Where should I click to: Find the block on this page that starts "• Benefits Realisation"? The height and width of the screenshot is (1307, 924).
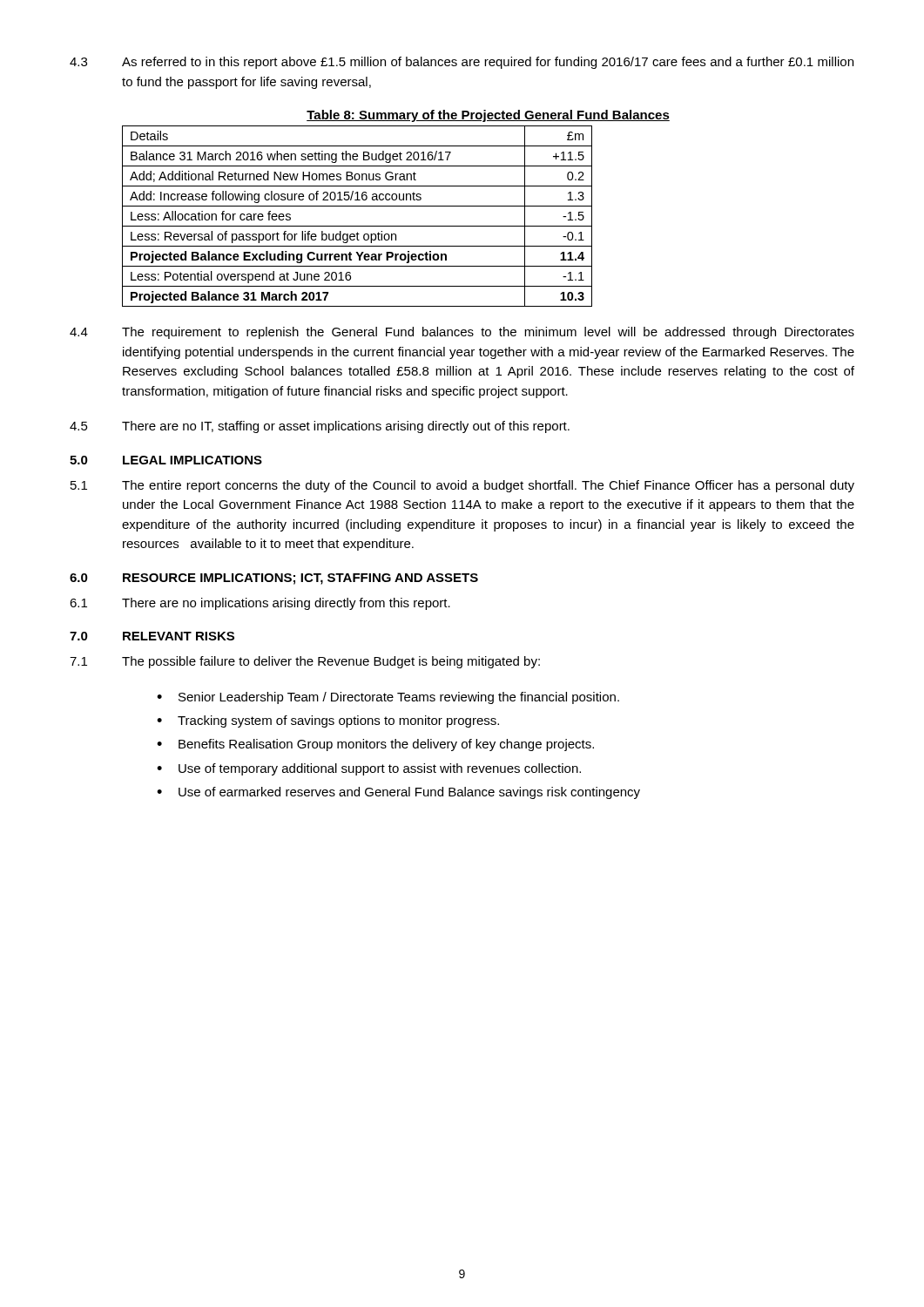pyautogui.click(x=506, y=745)
